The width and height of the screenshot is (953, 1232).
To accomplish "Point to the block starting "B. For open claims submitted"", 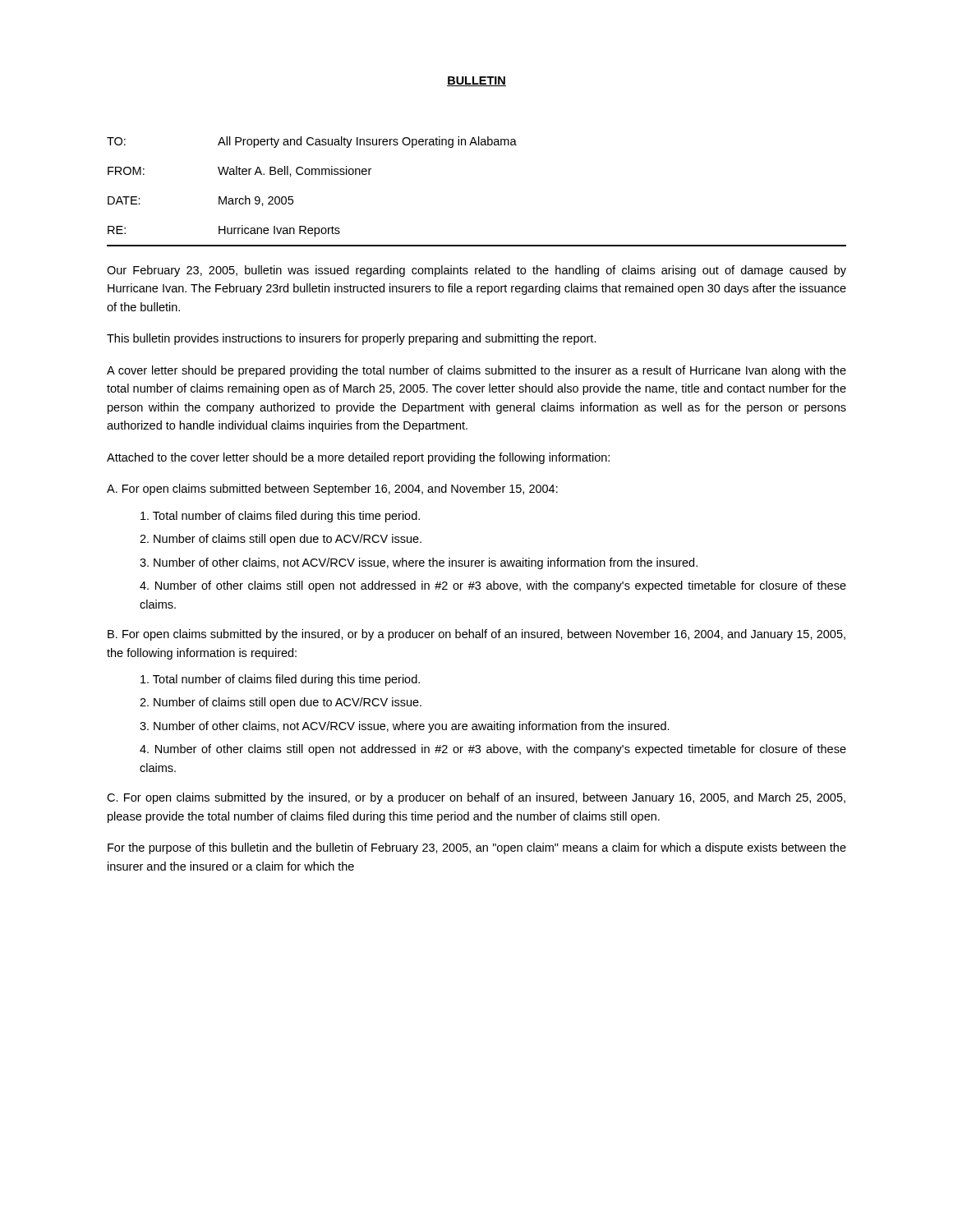I will [x=476, y=643].
